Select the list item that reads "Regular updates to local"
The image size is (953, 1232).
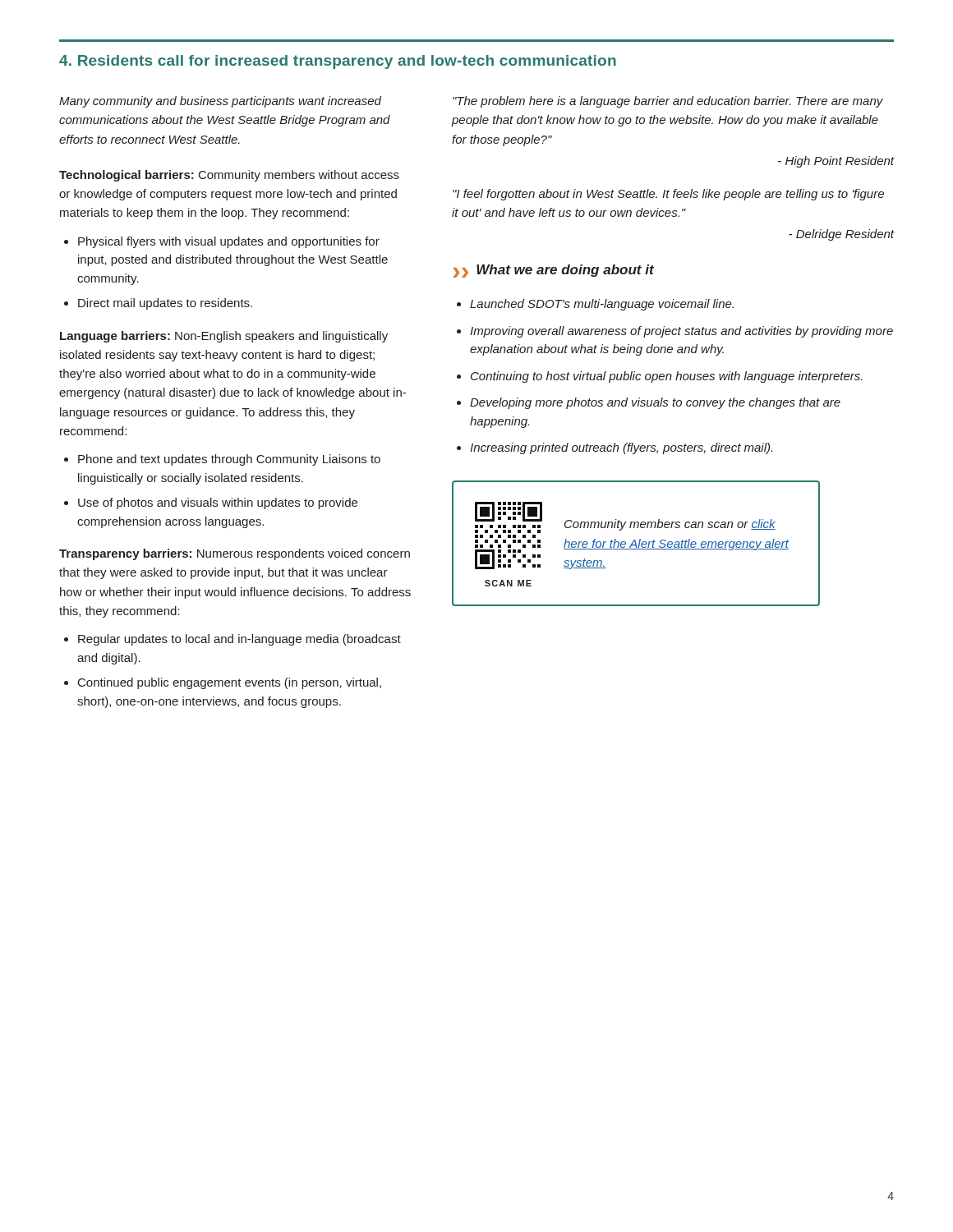239,648
